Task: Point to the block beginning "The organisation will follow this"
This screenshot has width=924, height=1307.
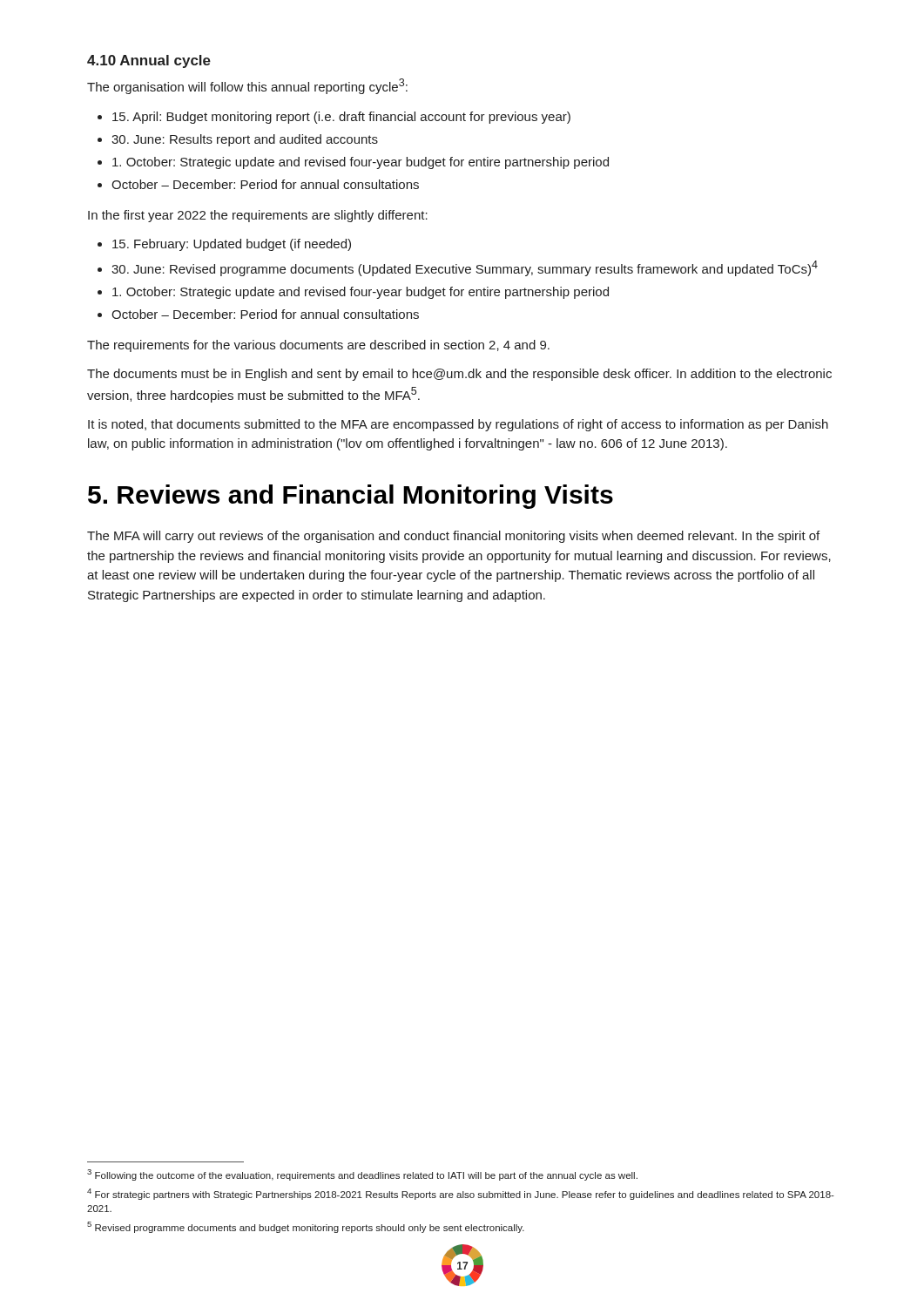Action: point(248,85)
